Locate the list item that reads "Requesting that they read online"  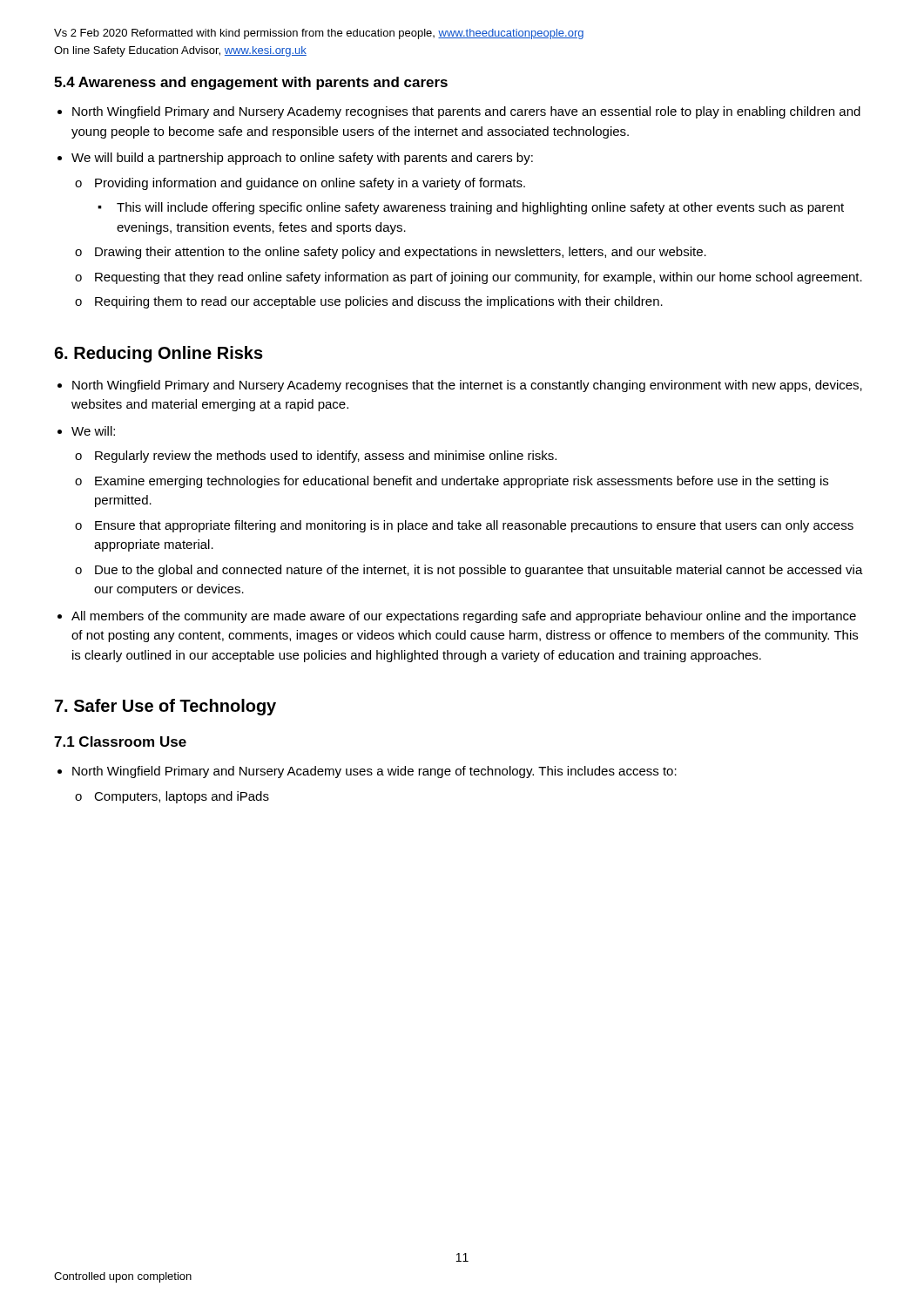[478, 276]
